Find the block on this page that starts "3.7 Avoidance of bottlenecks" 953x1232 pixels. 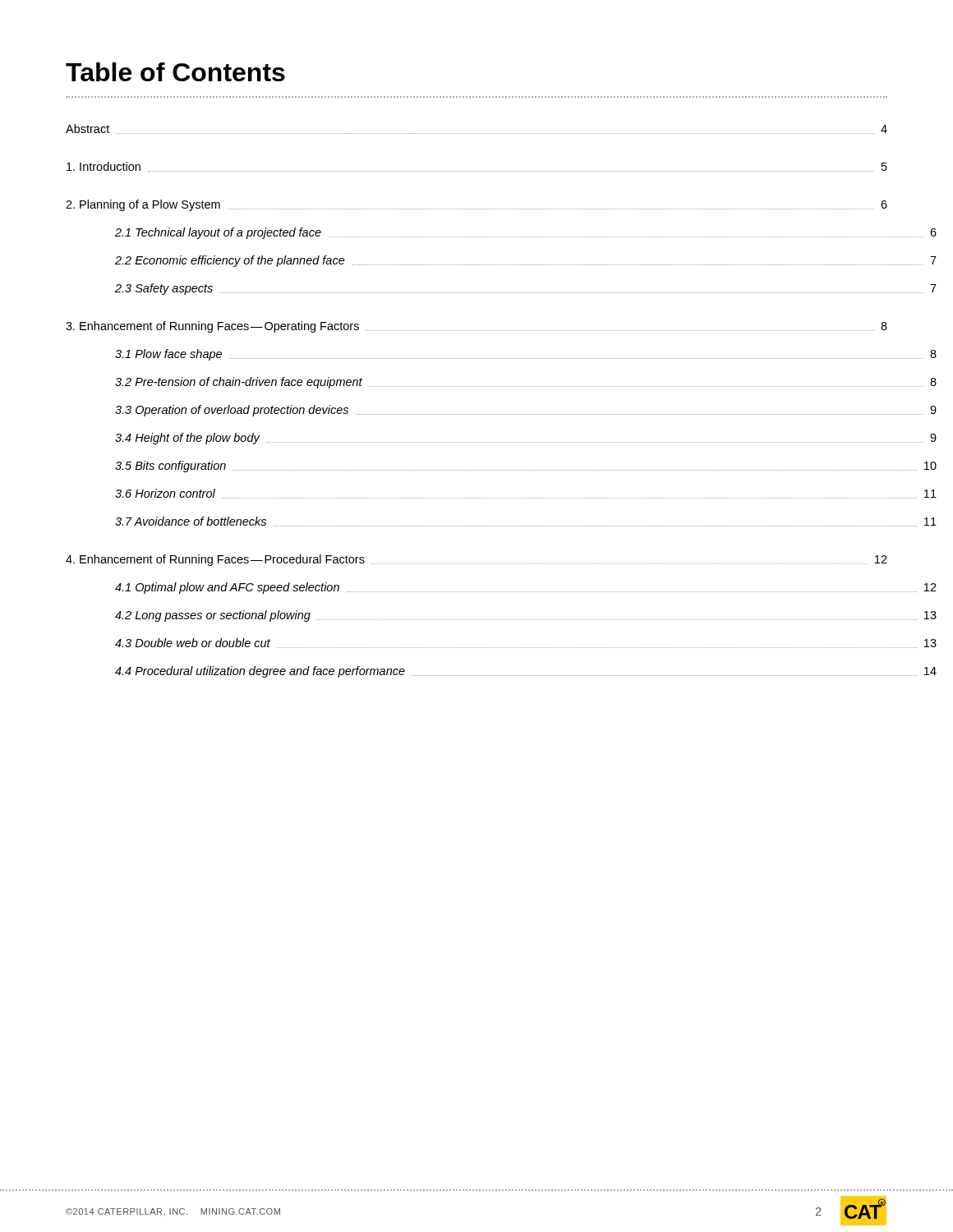tap(526, 522)
